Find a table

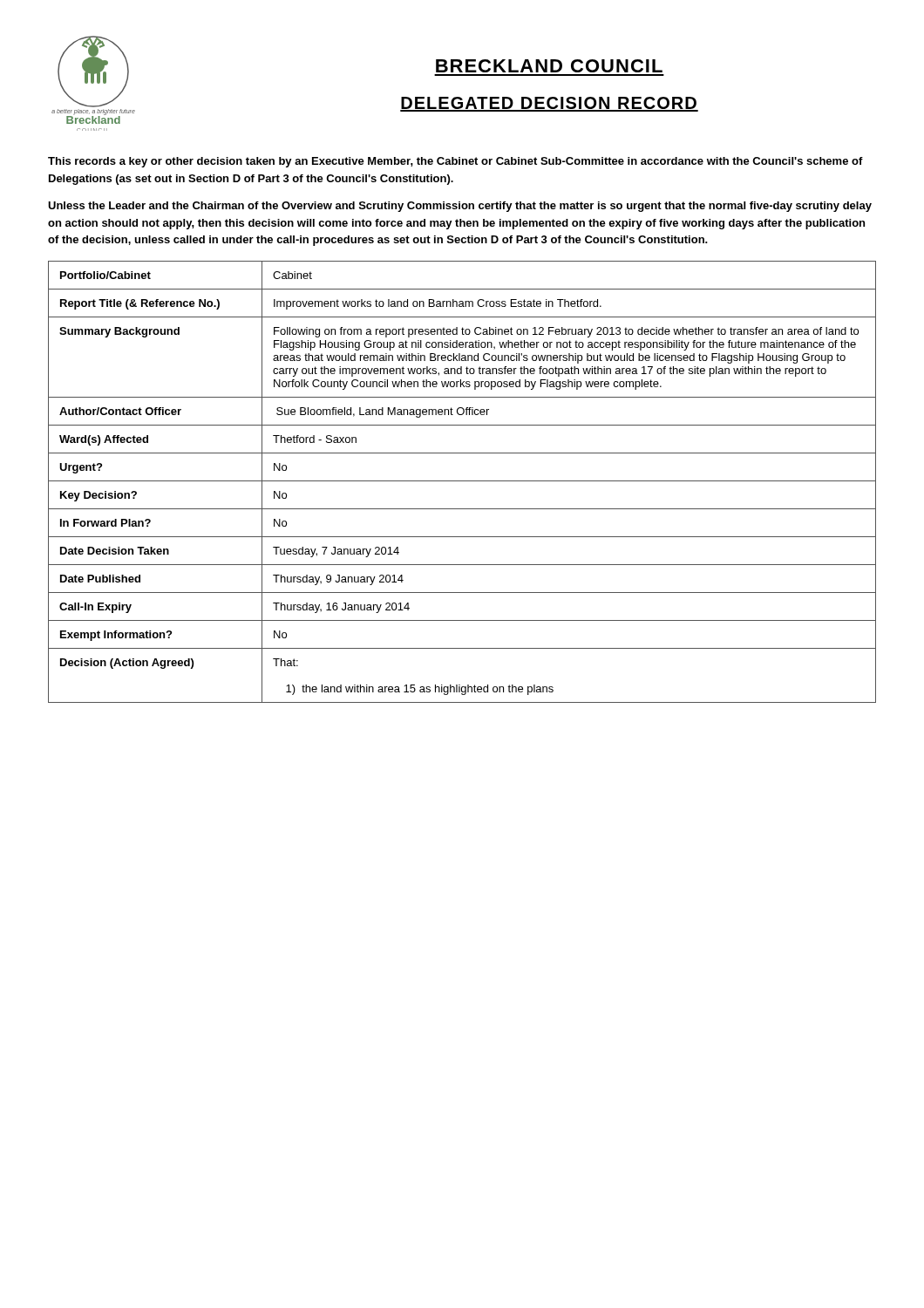point(462,481)
